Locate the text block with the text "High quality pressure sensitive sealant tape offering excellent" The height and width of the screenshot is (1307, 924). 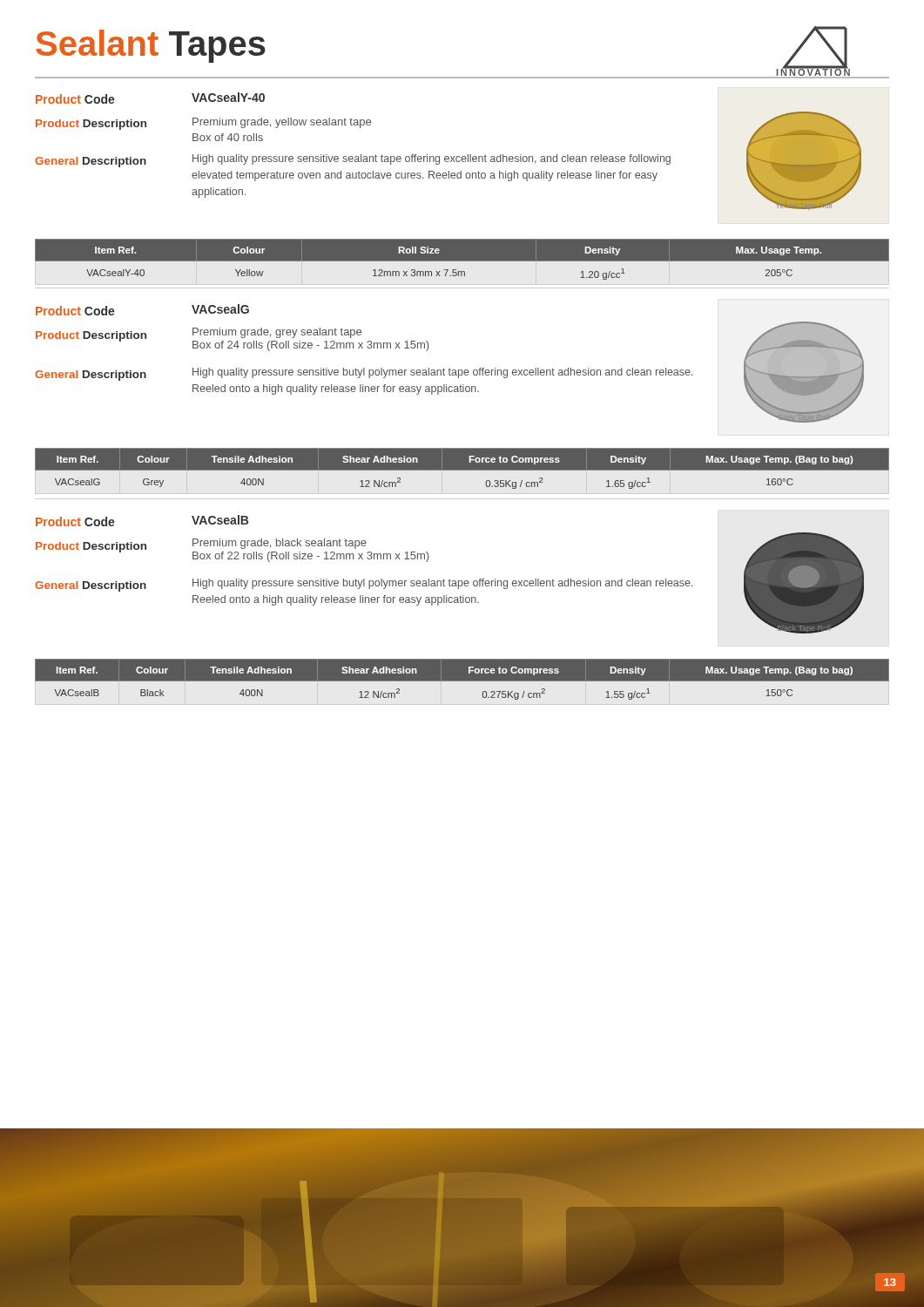(x=431, y=175)
